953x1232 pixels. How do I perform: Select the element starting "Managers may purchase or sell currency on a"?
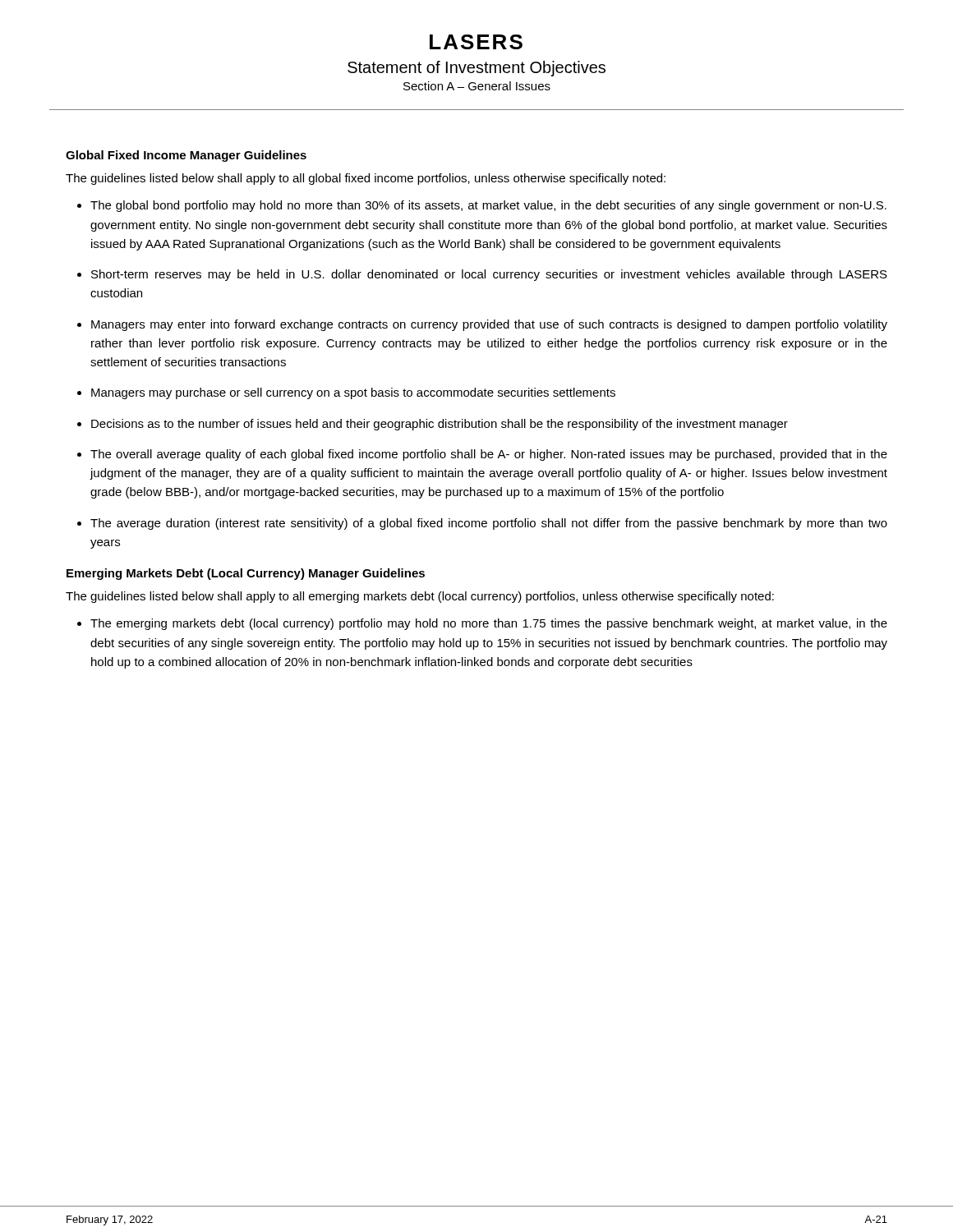489,392
